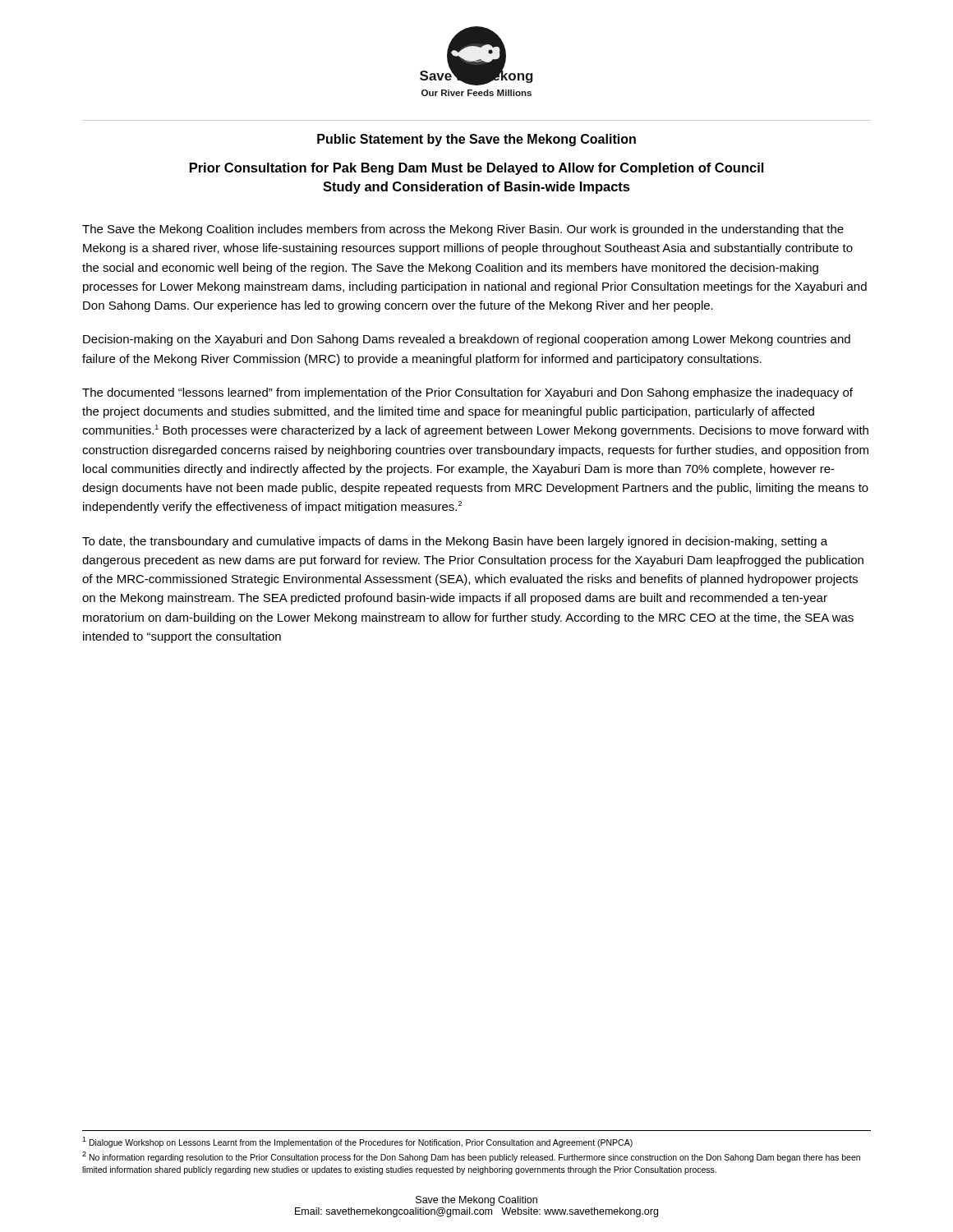Select the footnote

click(x=476, y=1155)
